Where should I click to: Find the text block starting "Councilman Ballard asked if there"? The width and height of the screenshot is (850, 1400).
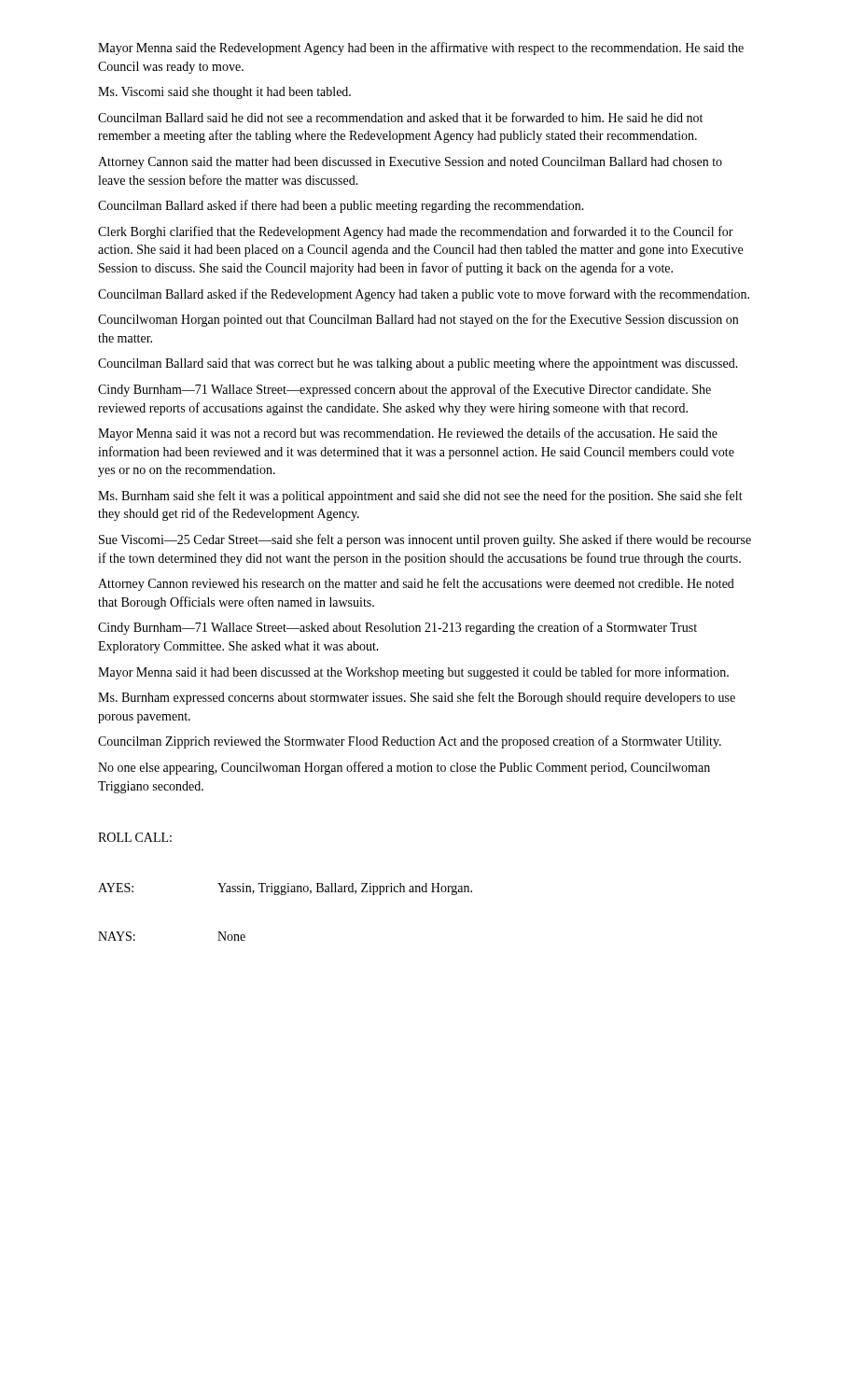341,206
